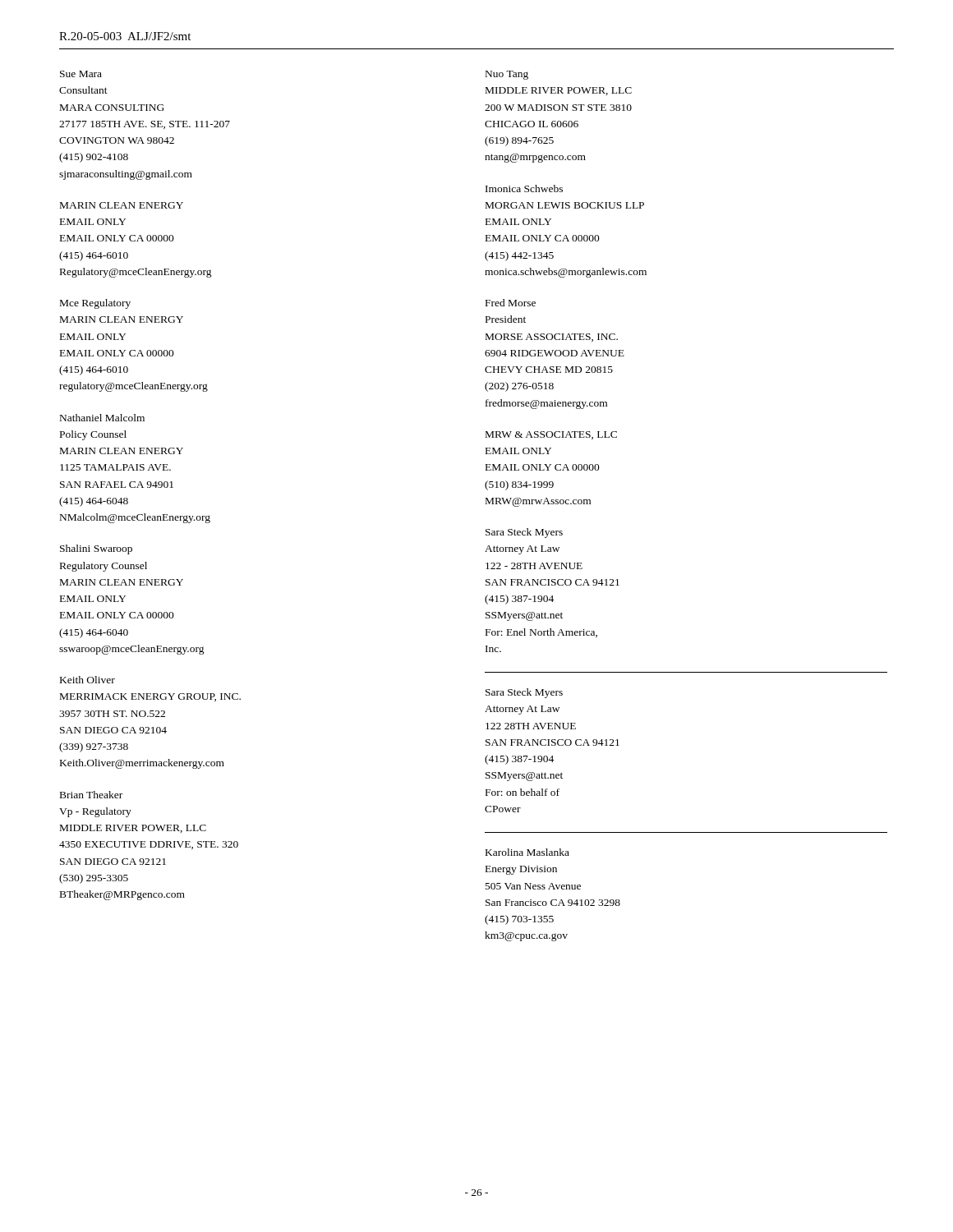953x1232 pixels.
Task: Locate the block of text that opens with "Sue Mara Consultant MARA CONSULTING 27177 185TH"
Action: tap(81, 74)
